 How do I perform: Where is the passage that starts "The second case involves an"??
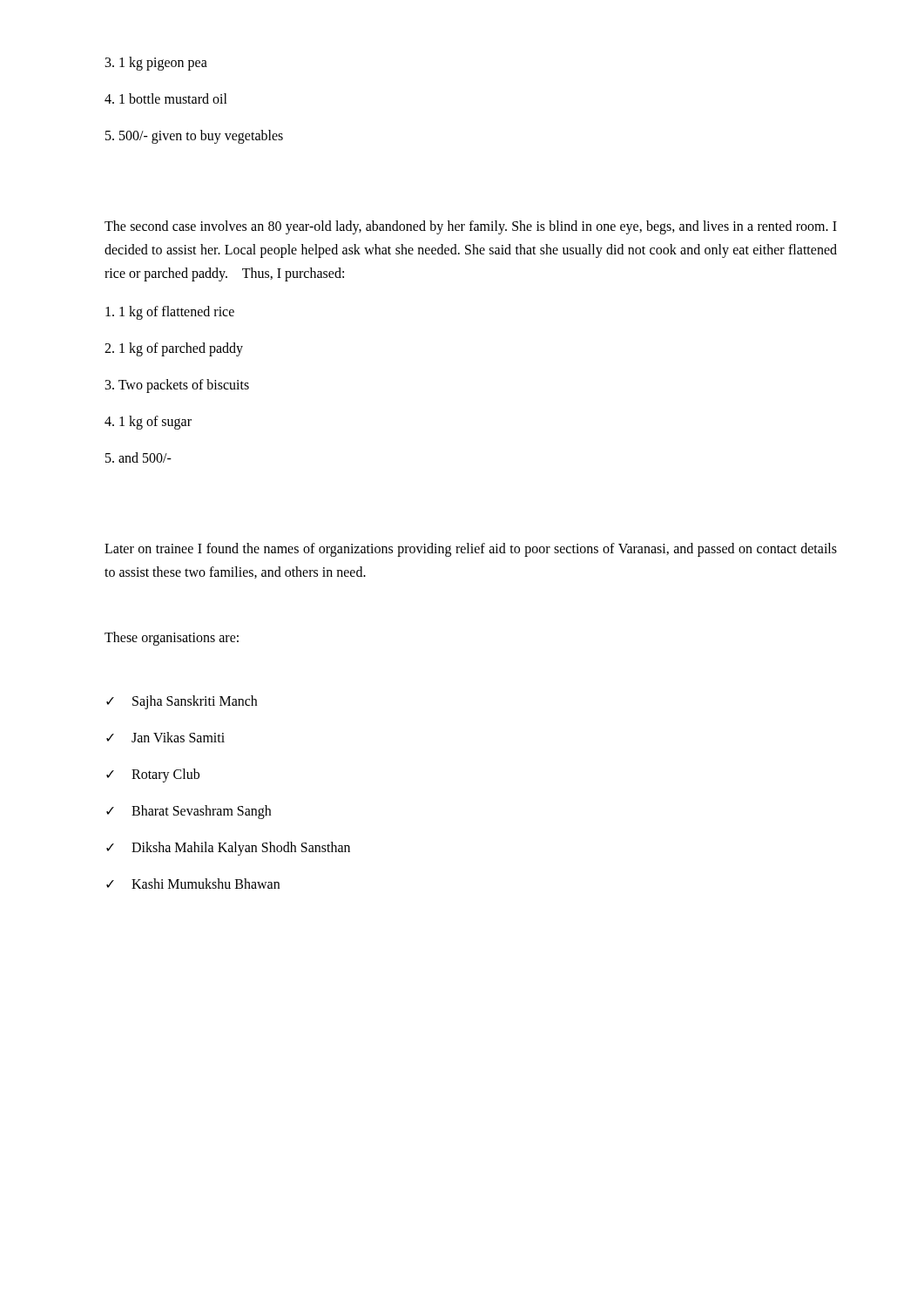point(471,250)
